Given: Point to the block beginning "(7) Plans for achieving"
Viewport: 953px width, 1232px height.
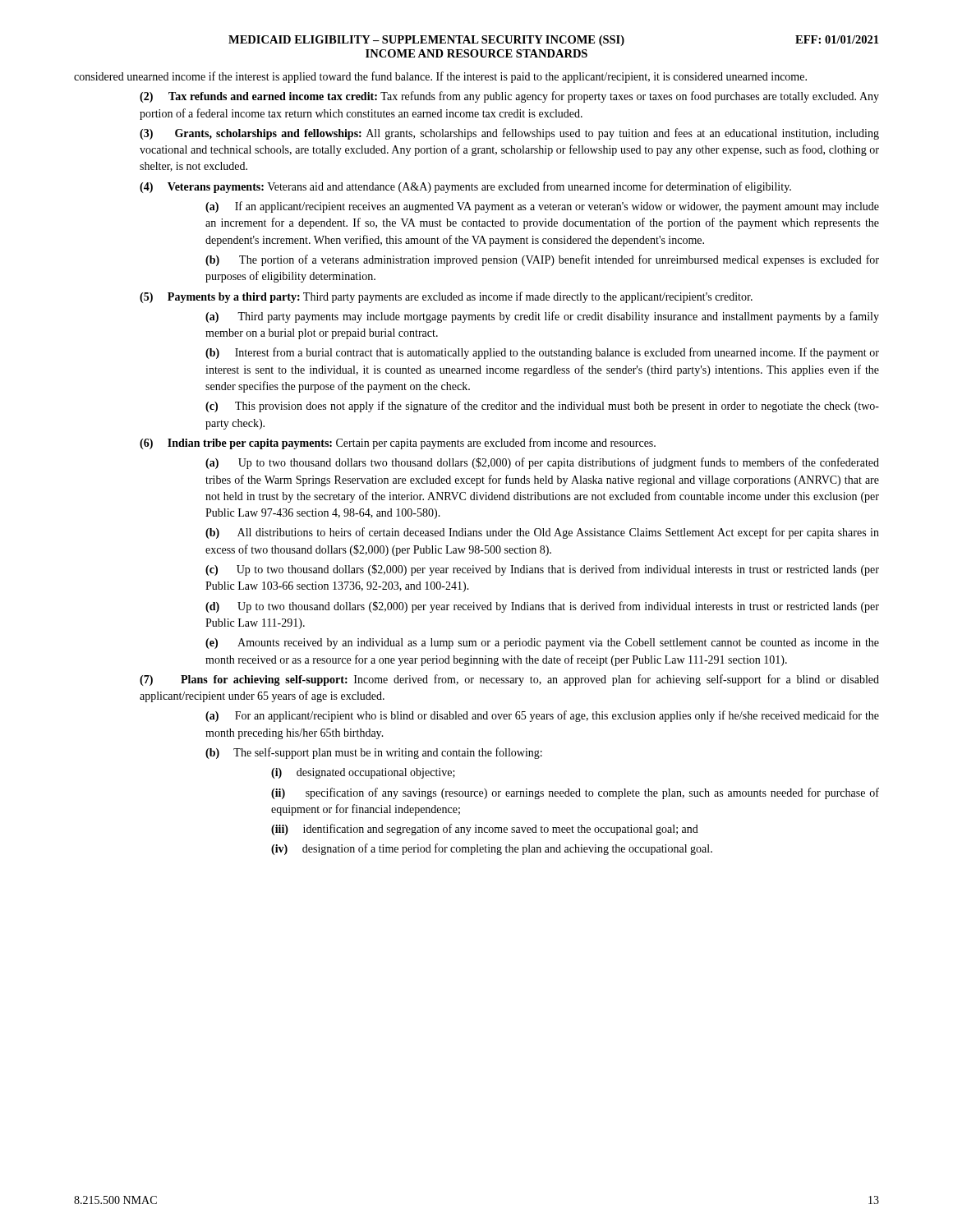Looking at the screenshot, I should [509, 688].
